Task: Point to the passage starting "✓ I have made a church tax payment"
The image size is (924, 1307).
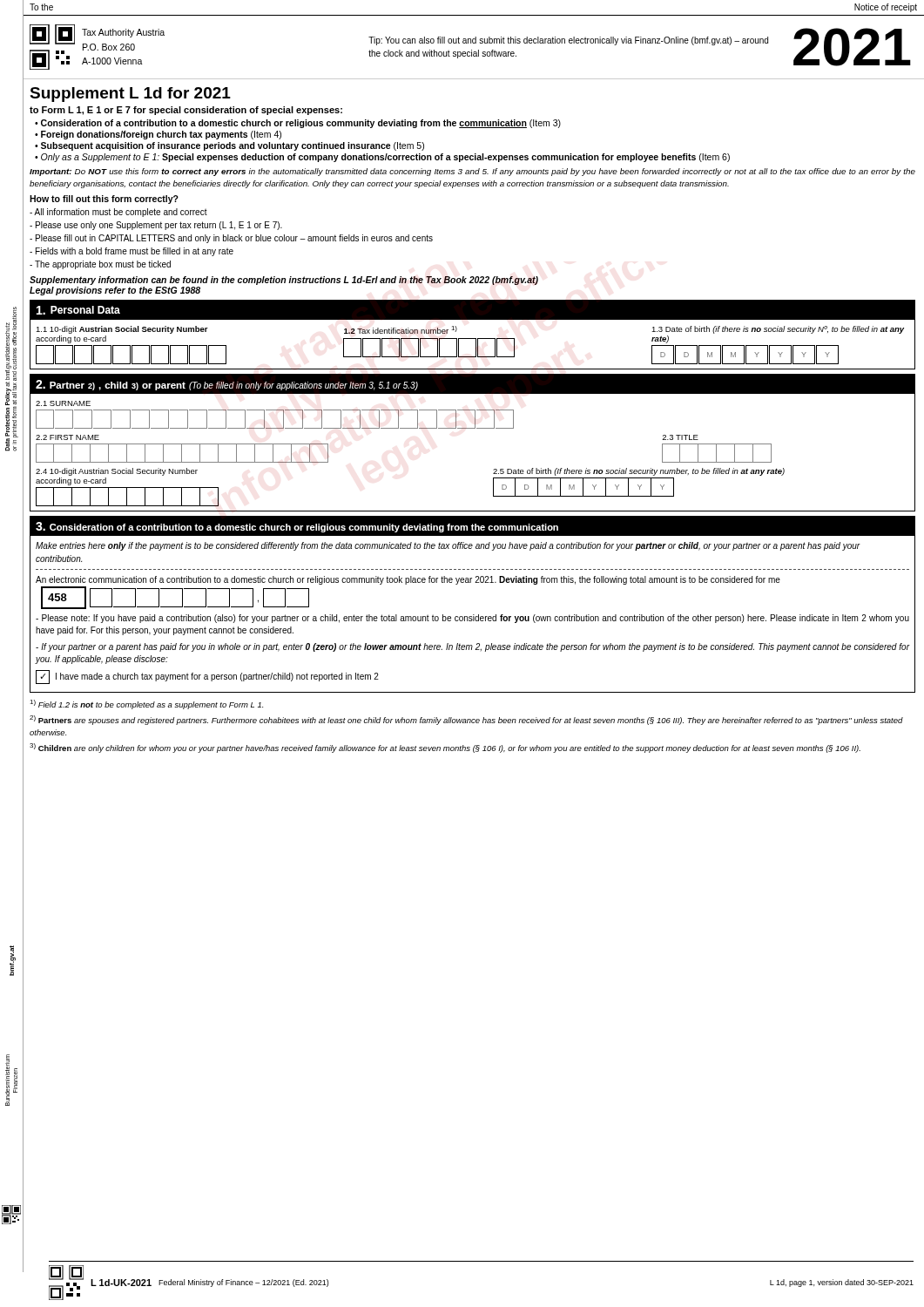Action: pos(207,677)
